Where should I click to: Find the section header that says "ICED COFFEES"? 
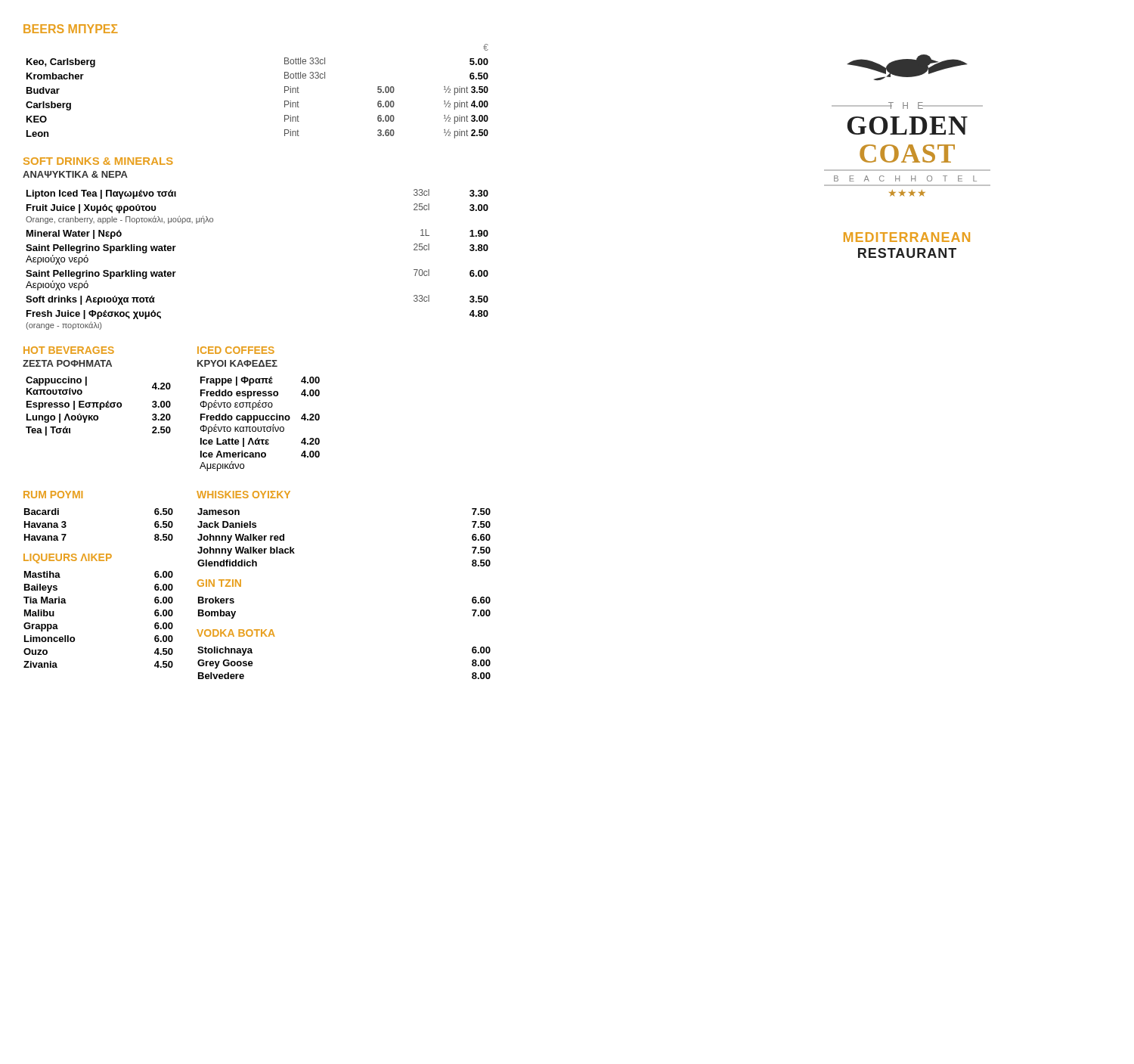point(236,350)
